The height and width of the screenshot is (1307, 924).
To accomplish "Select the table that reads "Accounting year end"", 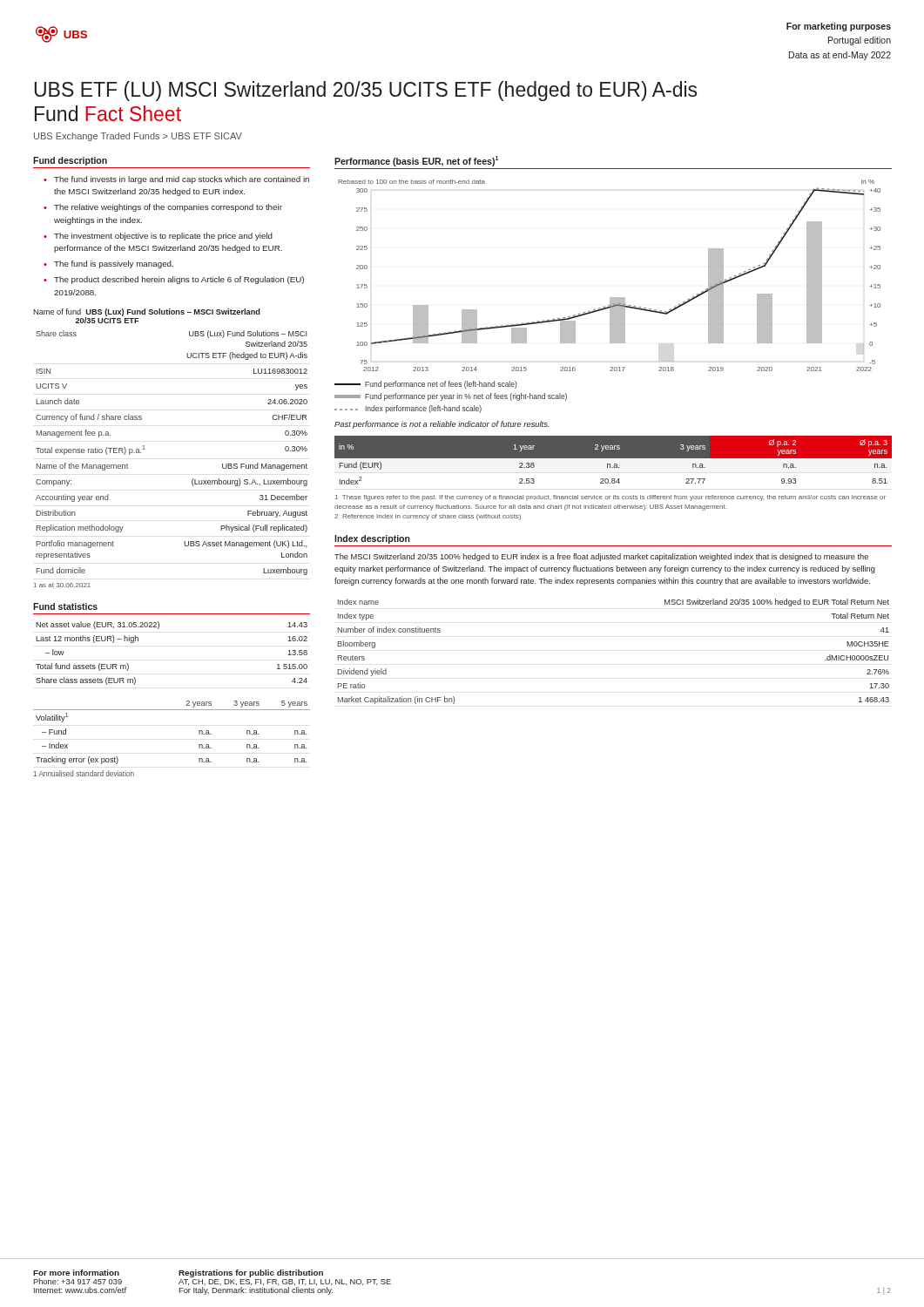I will click(x=172, y=458).
